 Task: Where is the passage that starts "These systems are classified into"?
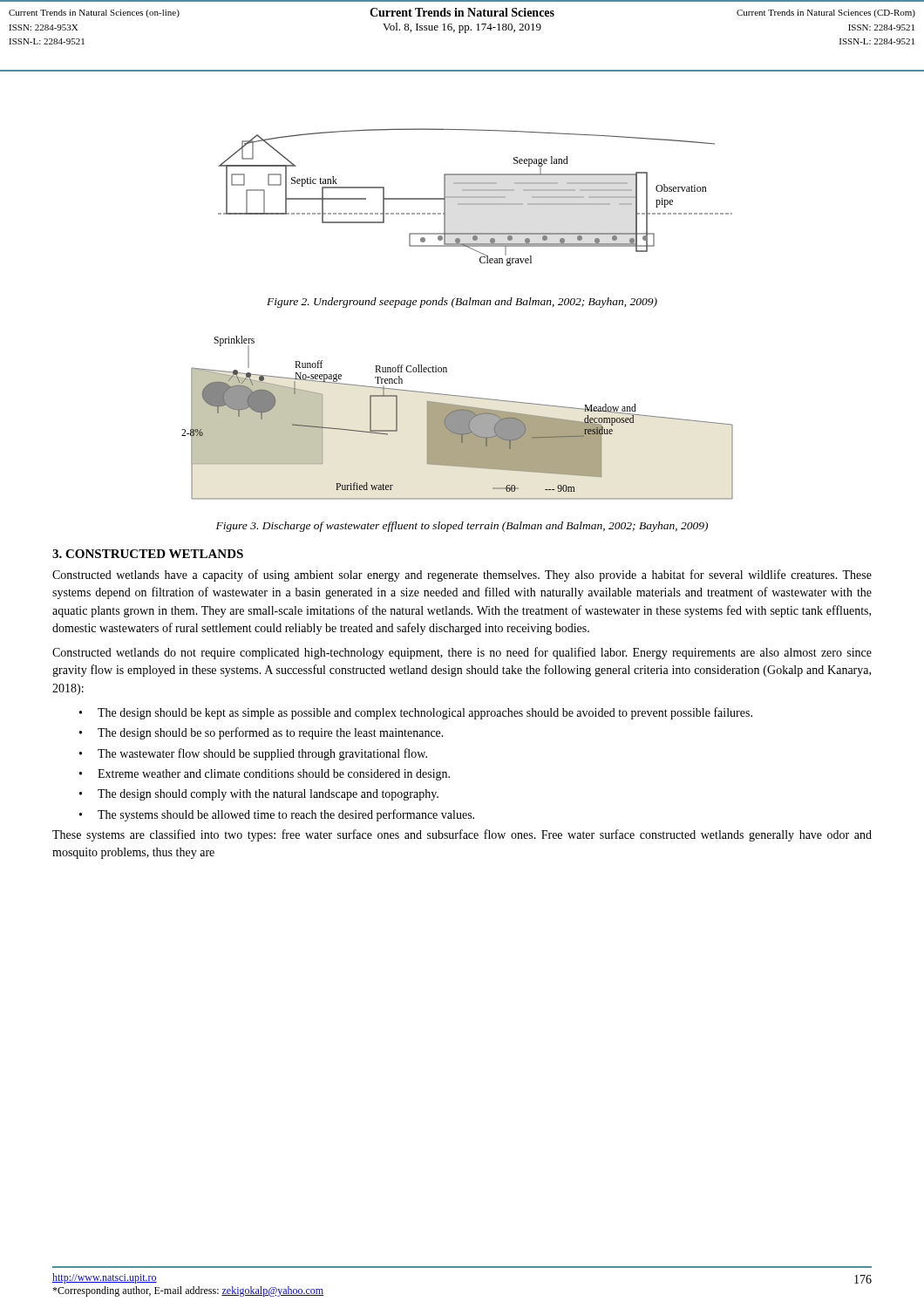click(462, 844)
